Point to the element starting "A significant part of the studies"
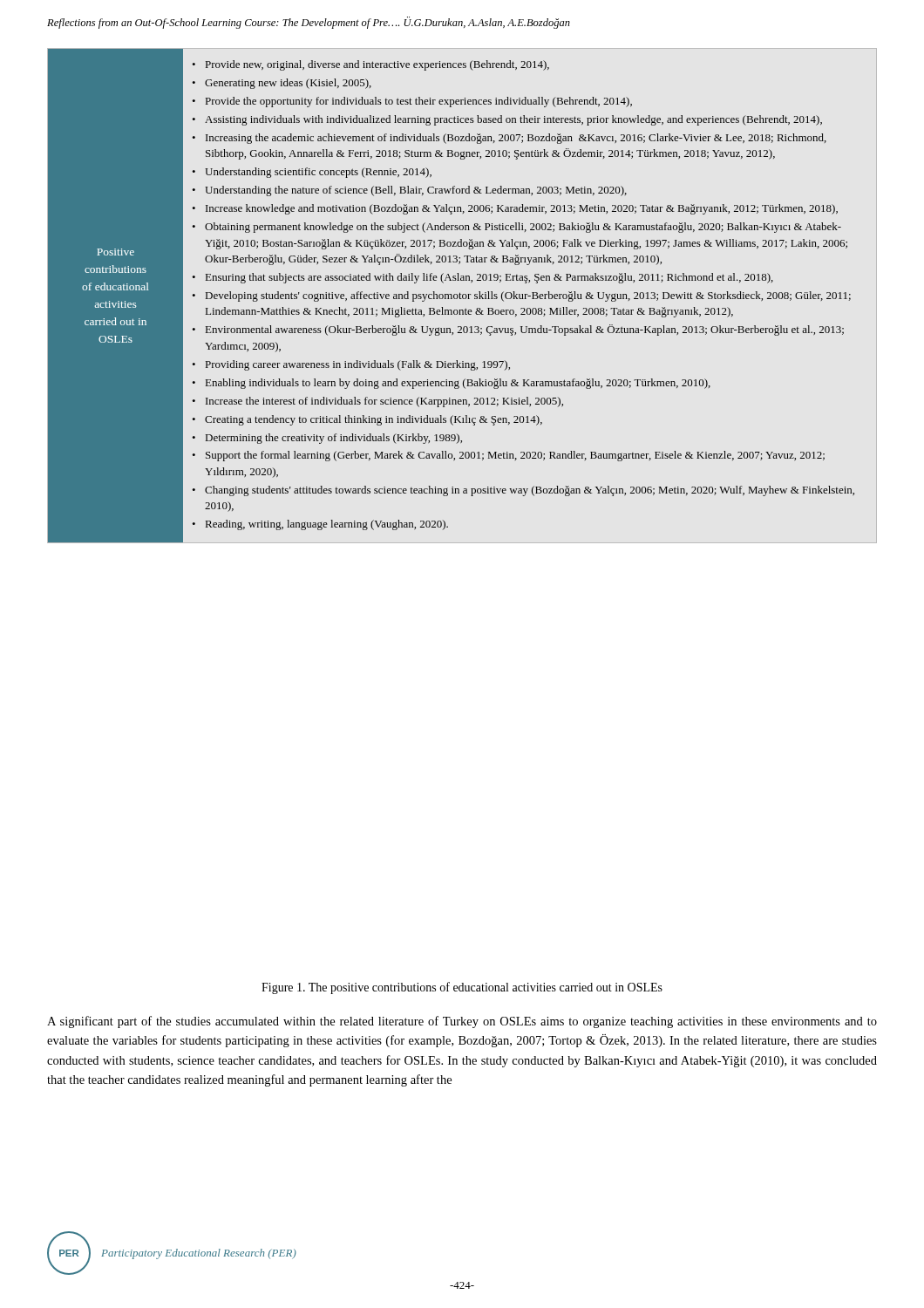The width and height of the screenshot is (924, 1308). [x=462, y=1050]
